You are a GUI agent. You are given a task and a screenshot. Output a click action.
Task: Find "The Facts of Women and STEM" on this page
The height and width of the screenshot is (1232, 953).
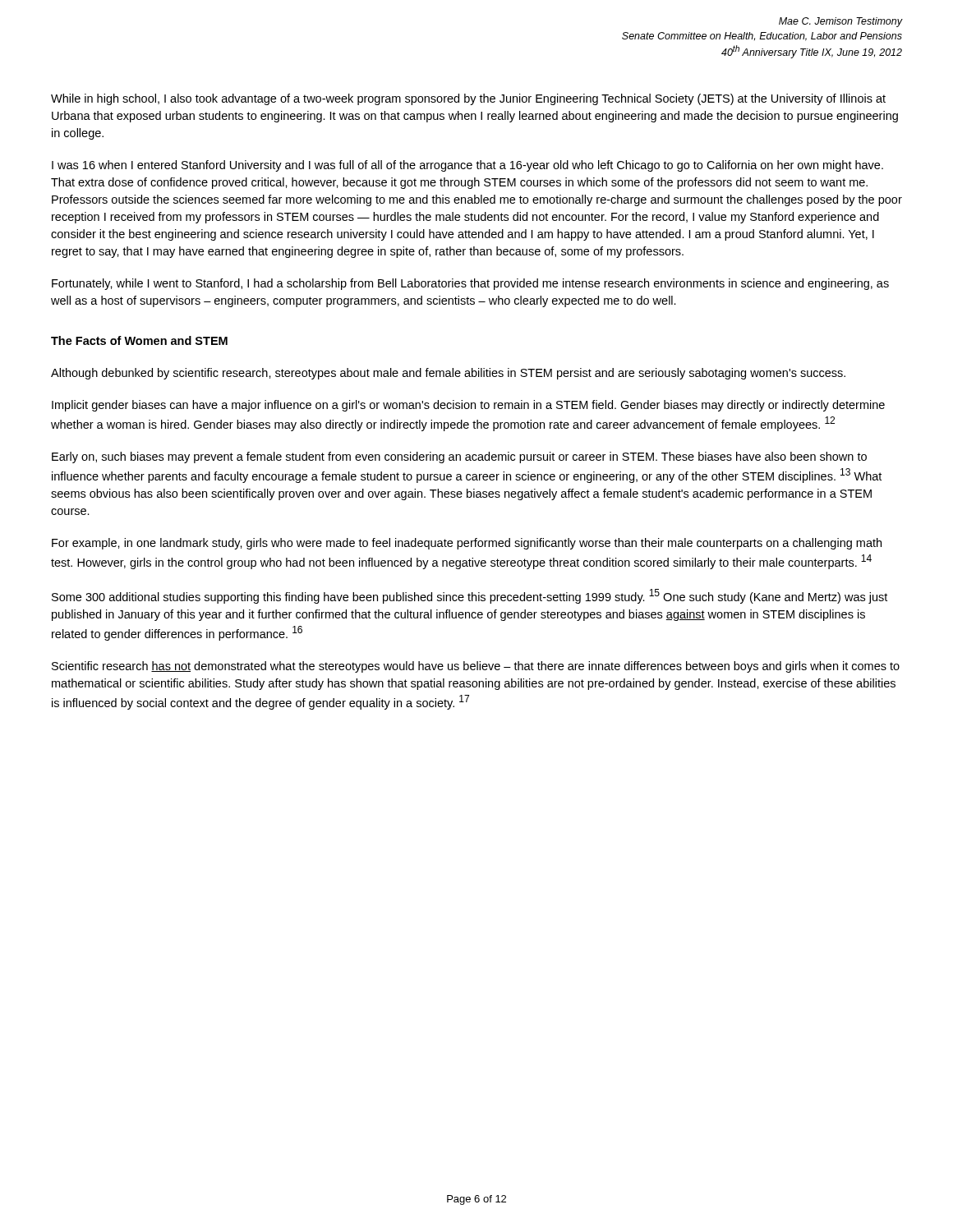pyautogui.click(x=139, y=341)
